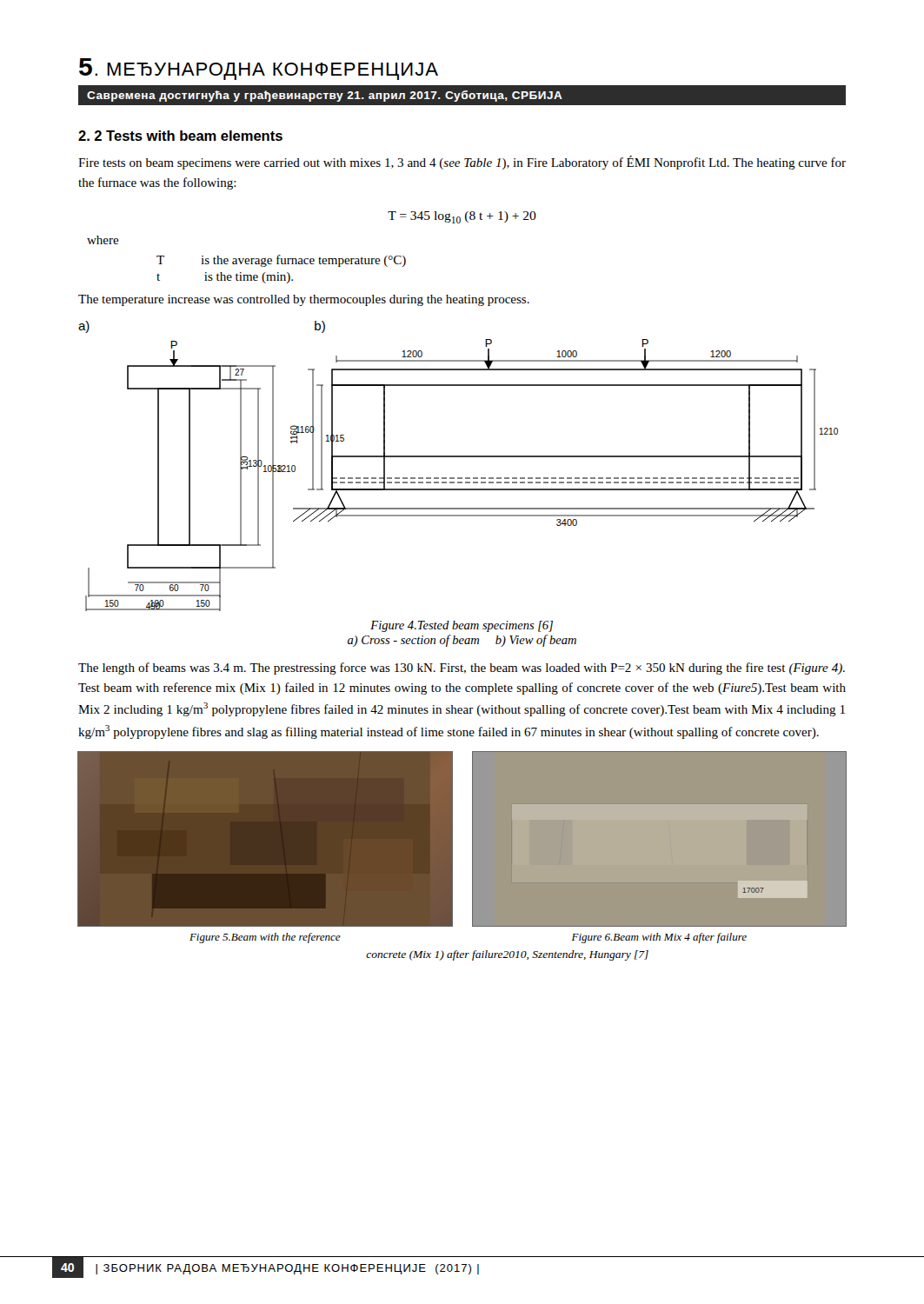Point to the text starting "Figure 6.Beam with"
This screenshot has height=1304, width=924.
coord(659,937)
